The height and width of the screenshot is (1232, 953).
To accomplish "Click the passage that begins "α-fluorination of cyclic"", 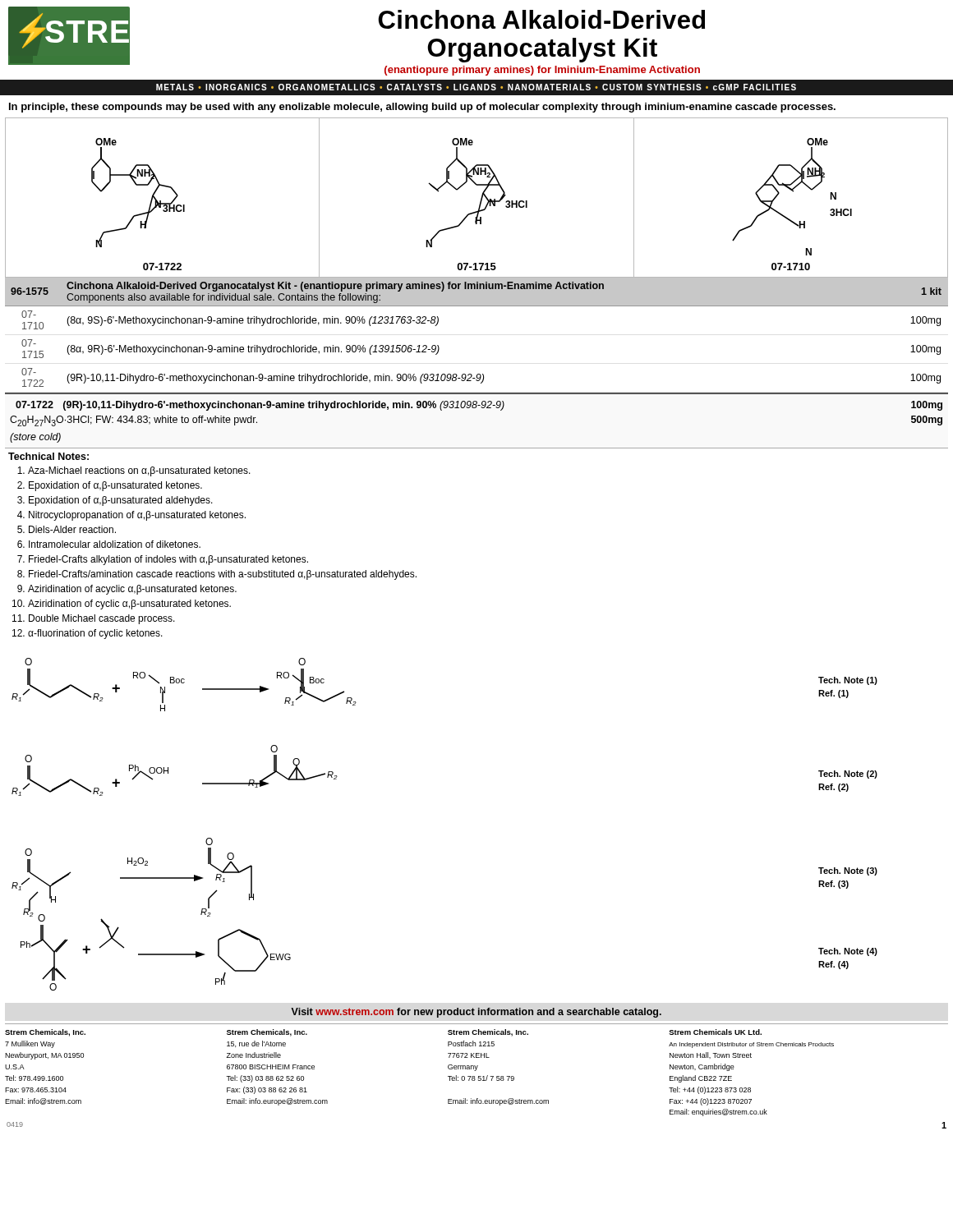I will tap(95, 633).
